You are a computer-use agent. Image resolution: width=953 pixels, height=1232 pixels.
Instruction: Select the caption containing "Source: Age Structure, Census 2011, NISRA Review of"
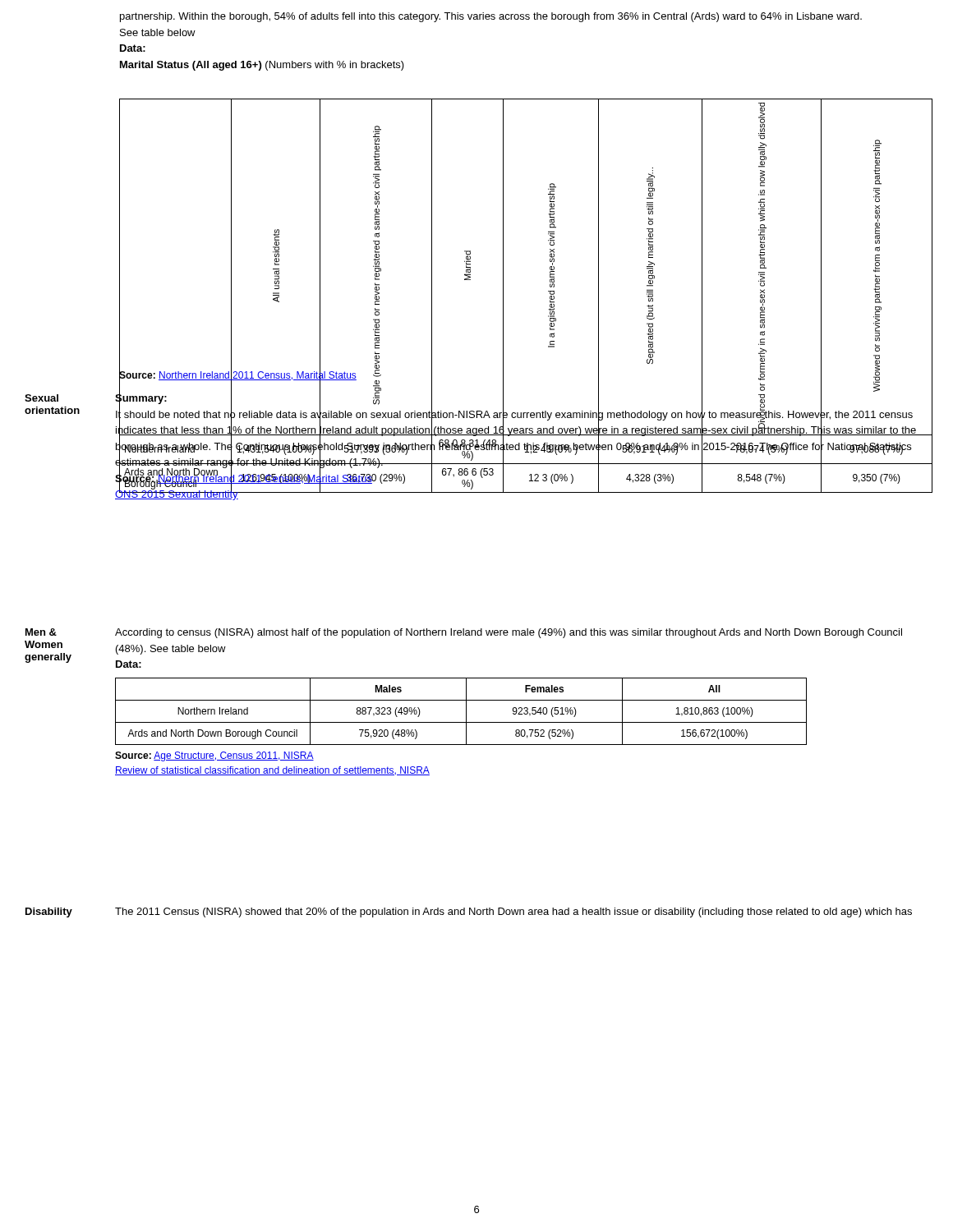point(272,763)
